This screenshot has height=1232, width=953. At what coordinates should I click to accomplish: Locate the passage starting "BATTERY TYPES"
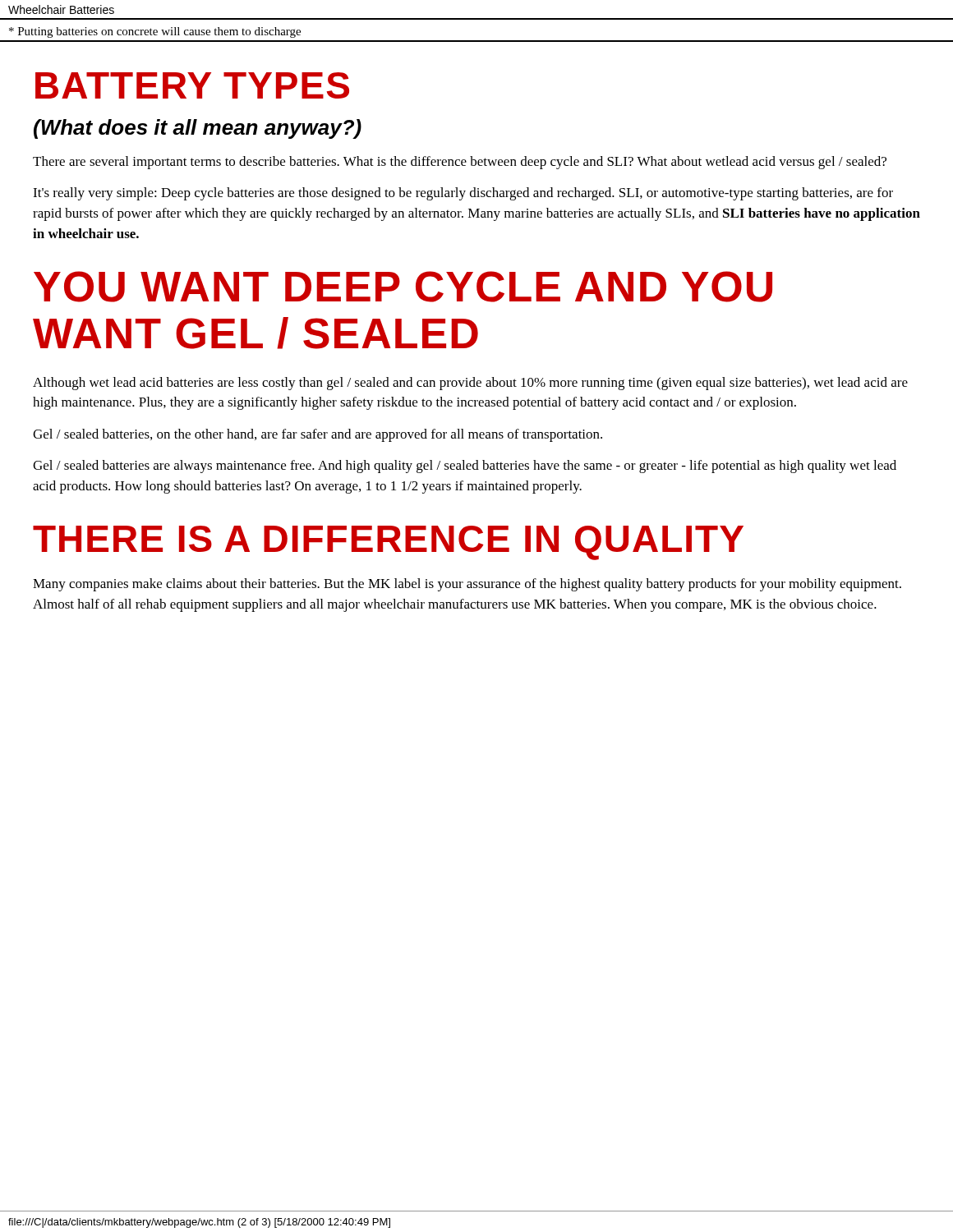pos(192,86)
